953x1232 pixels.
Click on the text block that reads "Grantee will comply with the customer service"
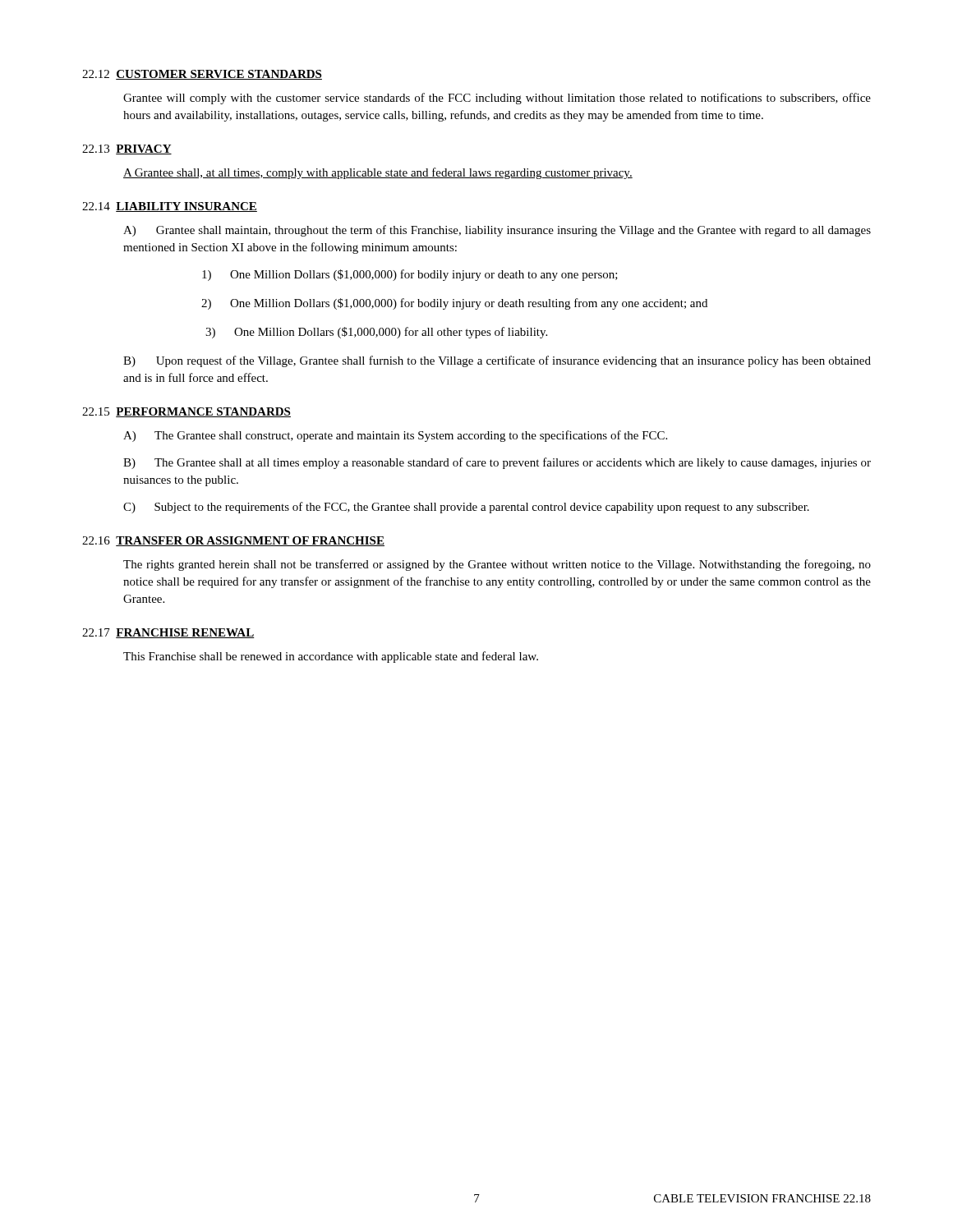pyautogui.click(x=497, y=106)
